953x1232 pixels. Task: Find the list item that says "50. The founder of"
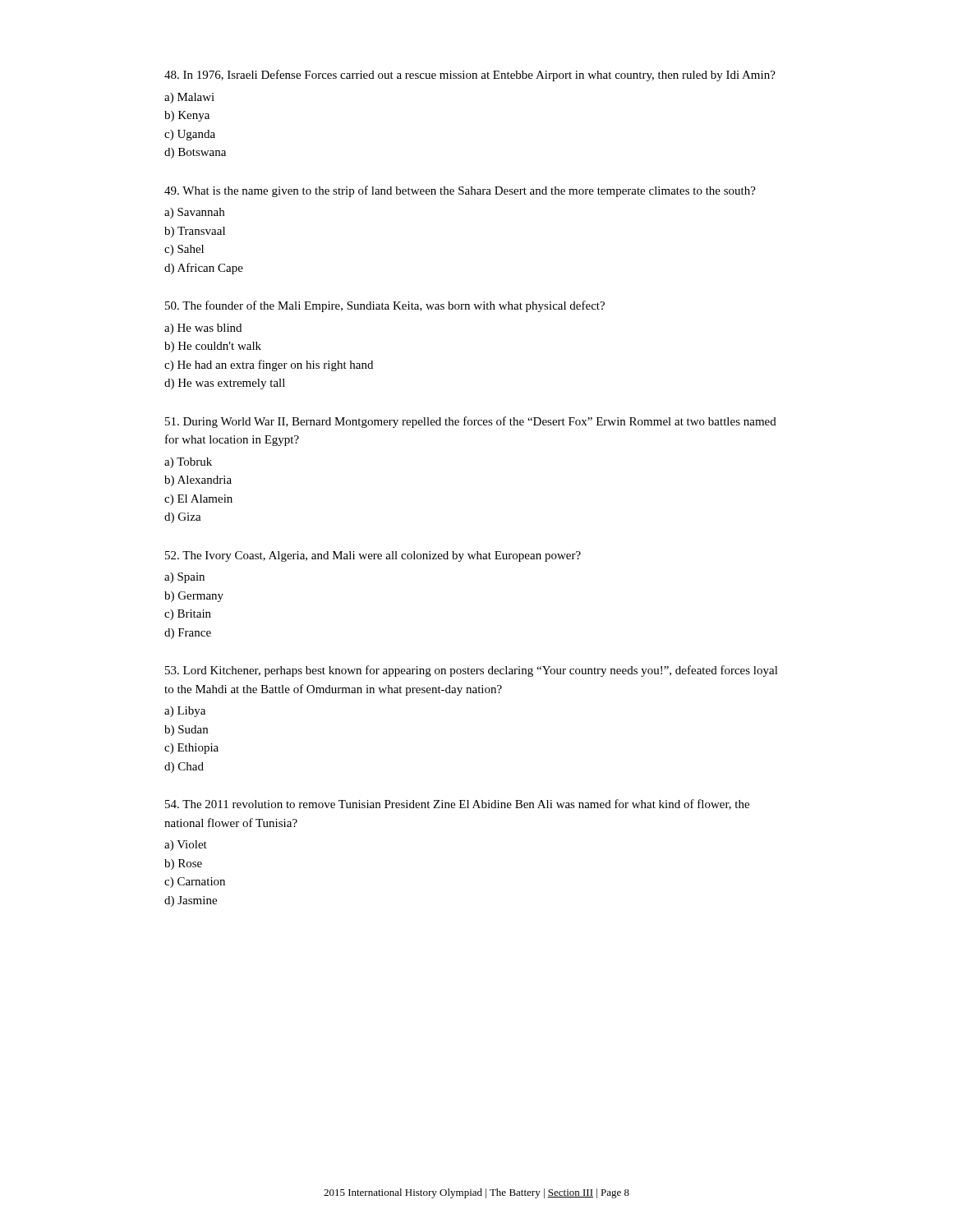385,306
